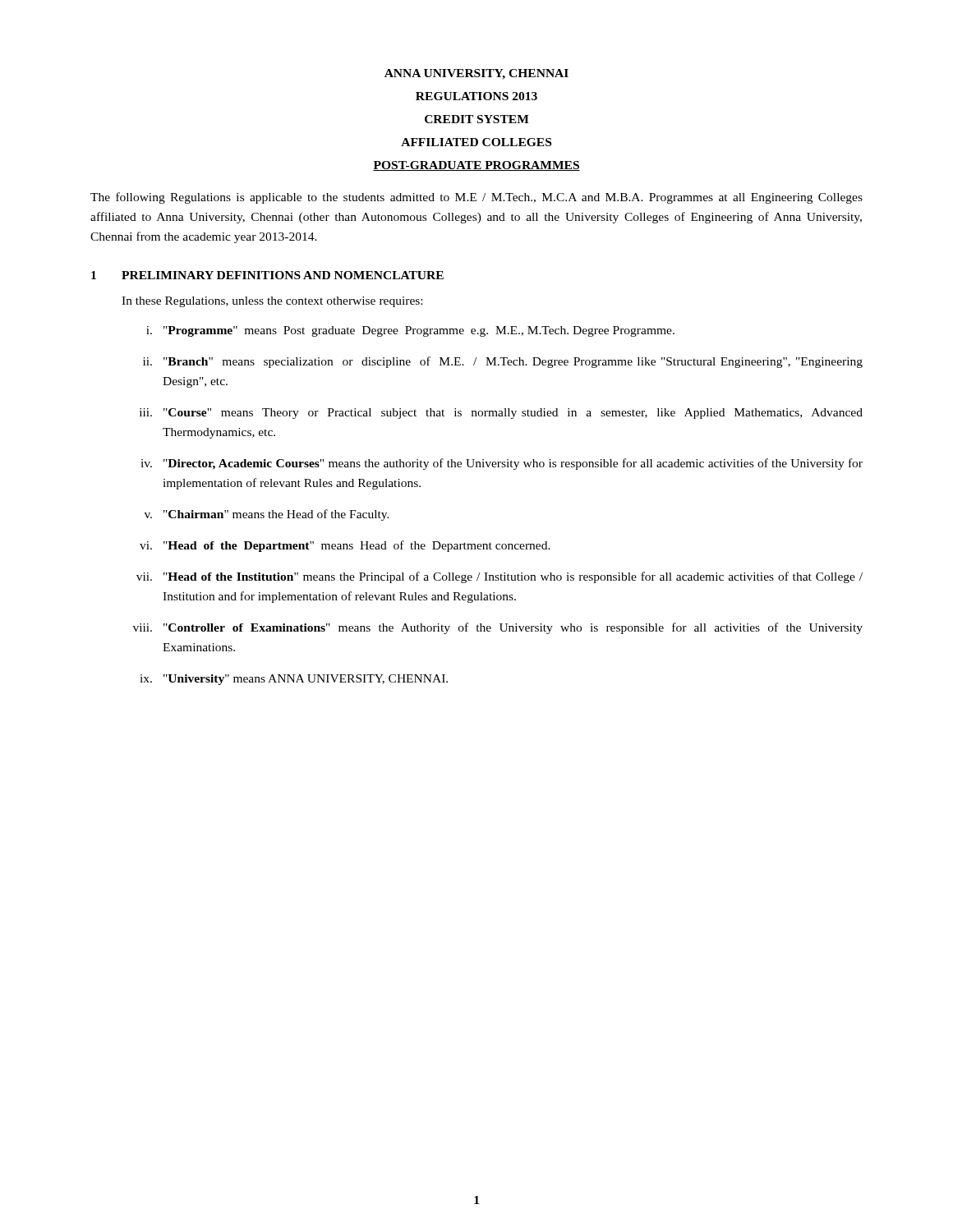Where does it say "1 PRELIMINARY DEFINITIONS AND NOMENCLATURE"?
The height and width of the screenshot is (1232, 953).
pyautogui.click(x=267, y=275)
